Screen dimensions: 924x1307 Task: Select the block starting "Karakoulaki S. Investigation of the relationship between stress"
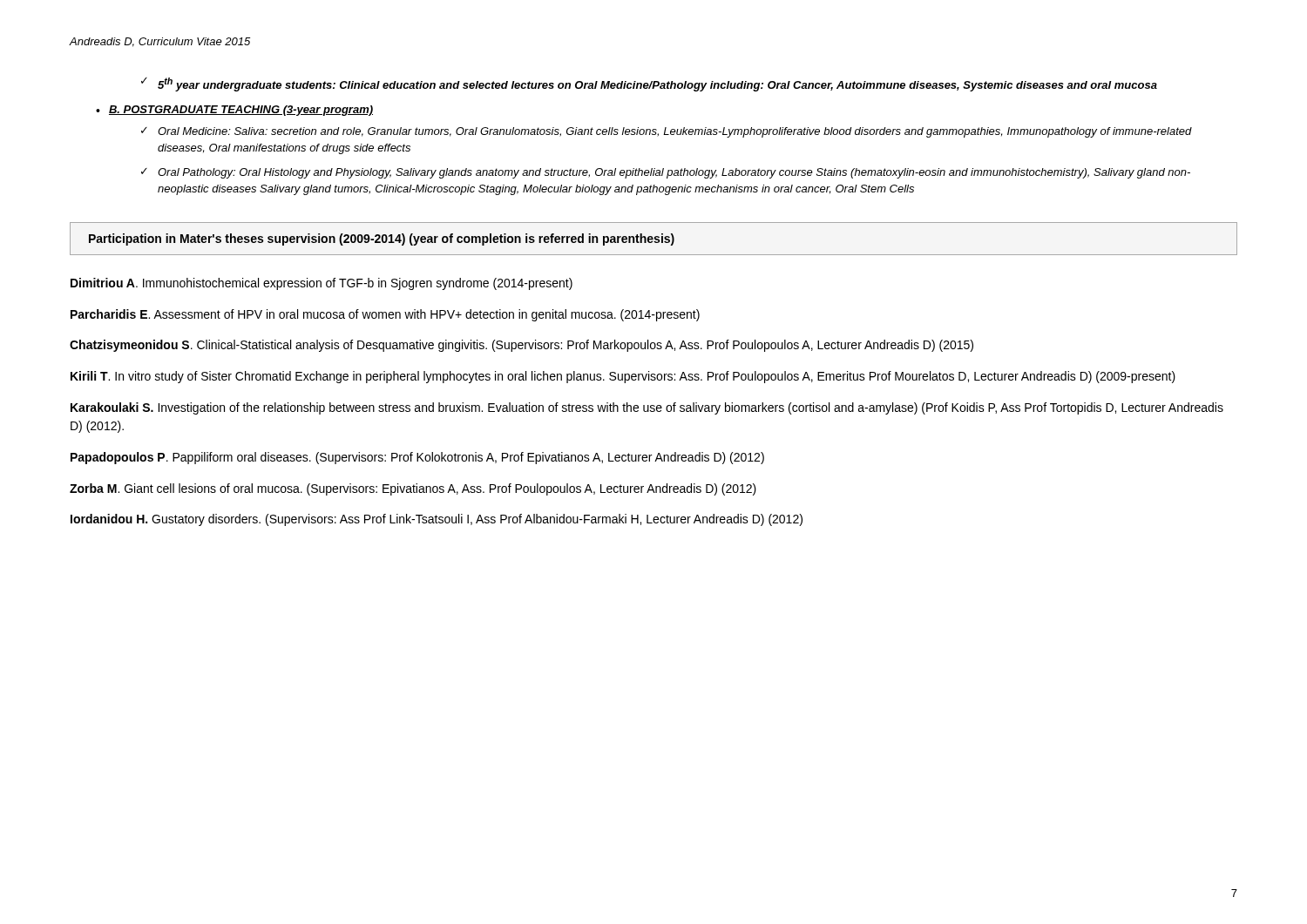[x=646, y=417]
